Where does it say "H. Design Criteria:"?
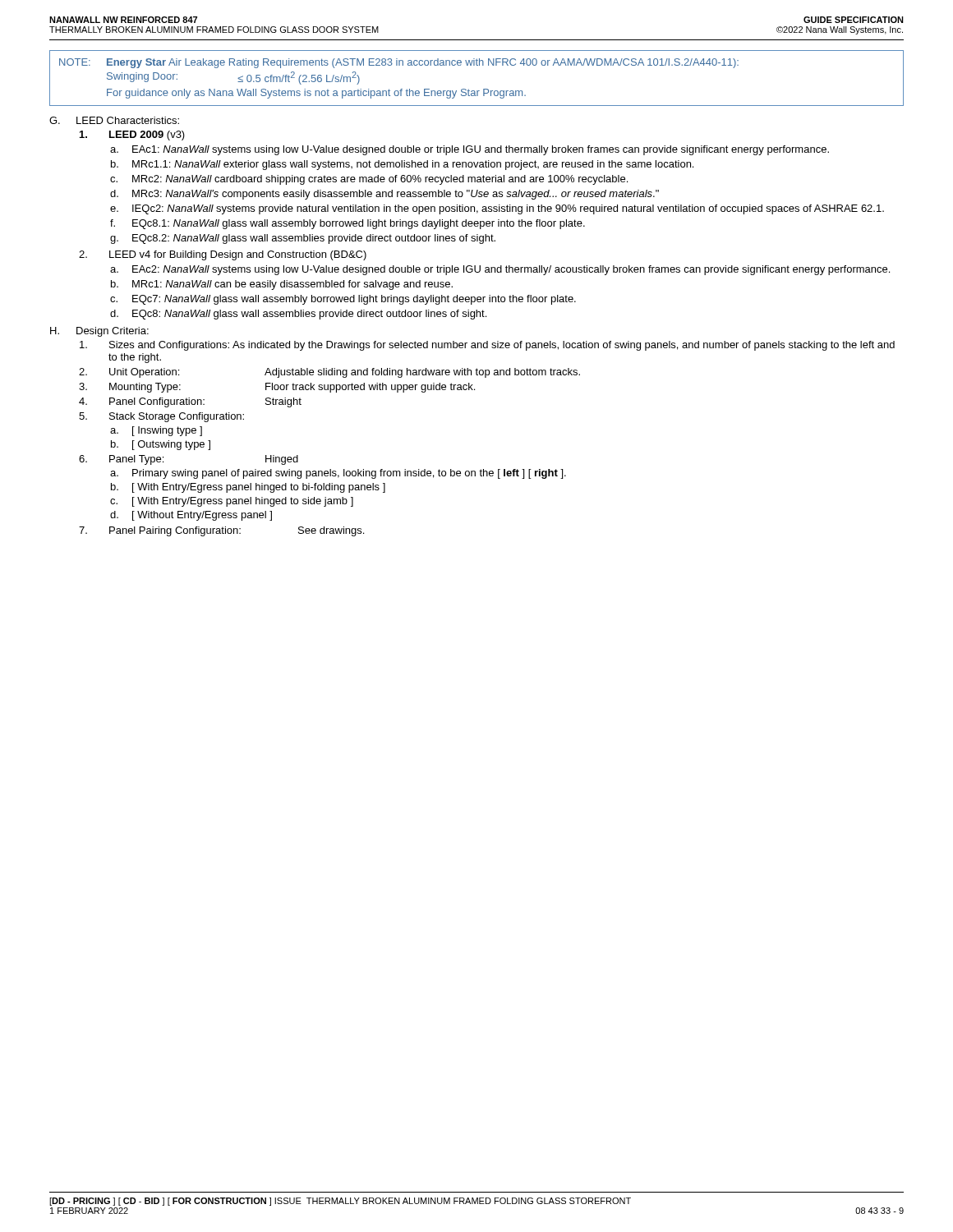 [x=476, y=331]
